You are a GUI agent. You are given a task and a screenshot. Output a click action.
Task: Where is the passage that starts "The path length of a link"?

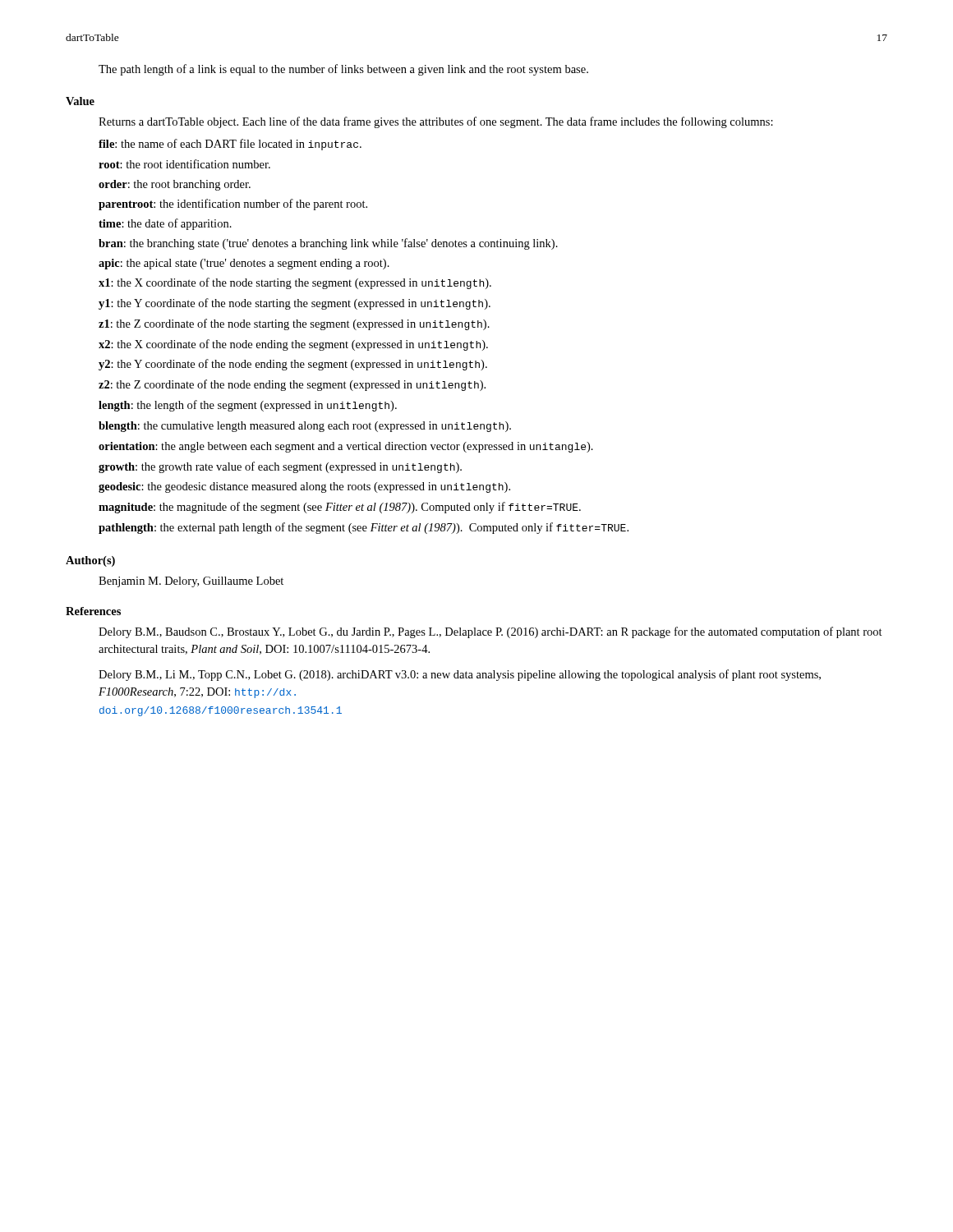(493, 69)
